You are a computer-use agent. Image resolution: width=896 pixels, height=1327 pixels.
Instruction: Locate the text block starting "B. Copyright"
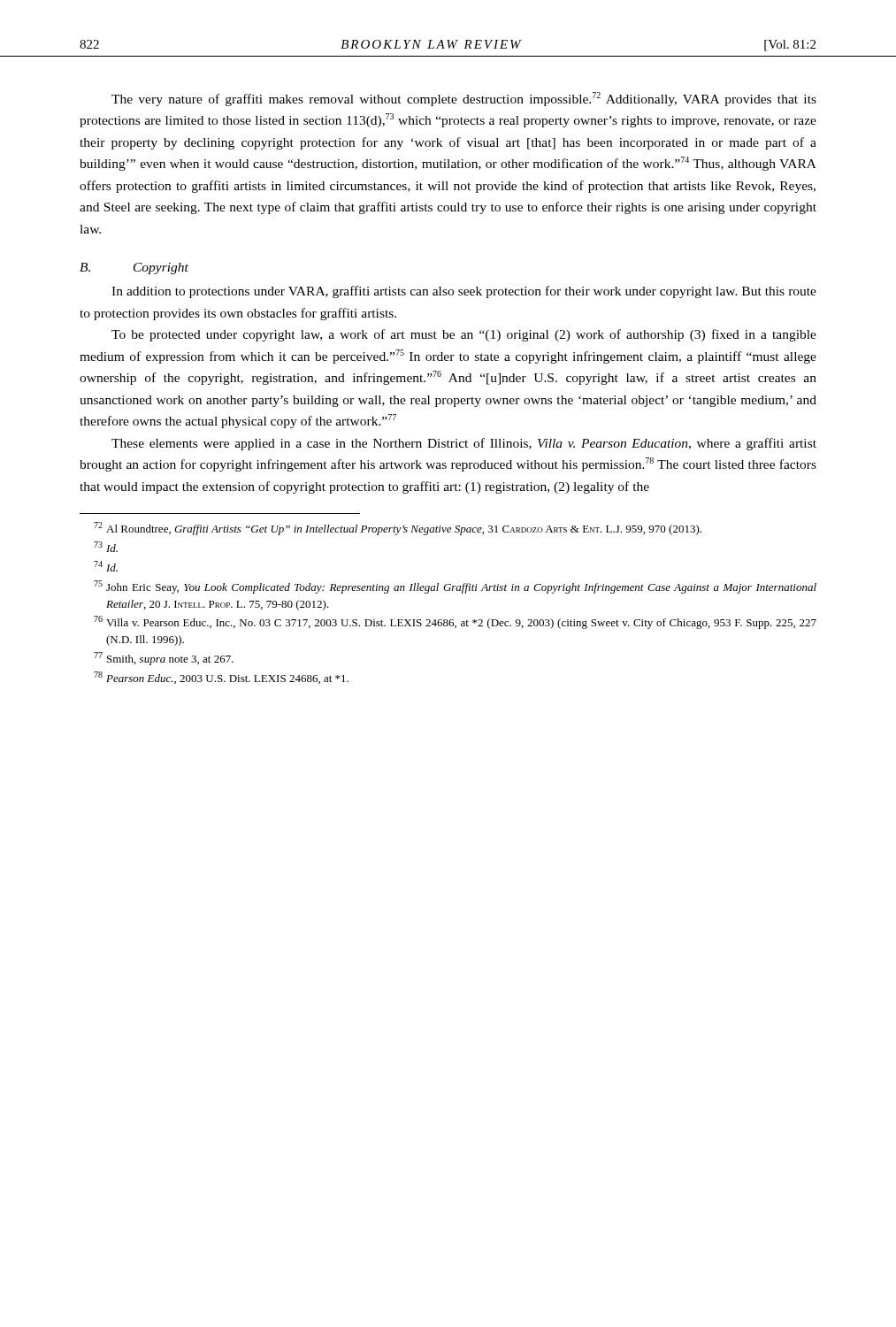(134, 268)
